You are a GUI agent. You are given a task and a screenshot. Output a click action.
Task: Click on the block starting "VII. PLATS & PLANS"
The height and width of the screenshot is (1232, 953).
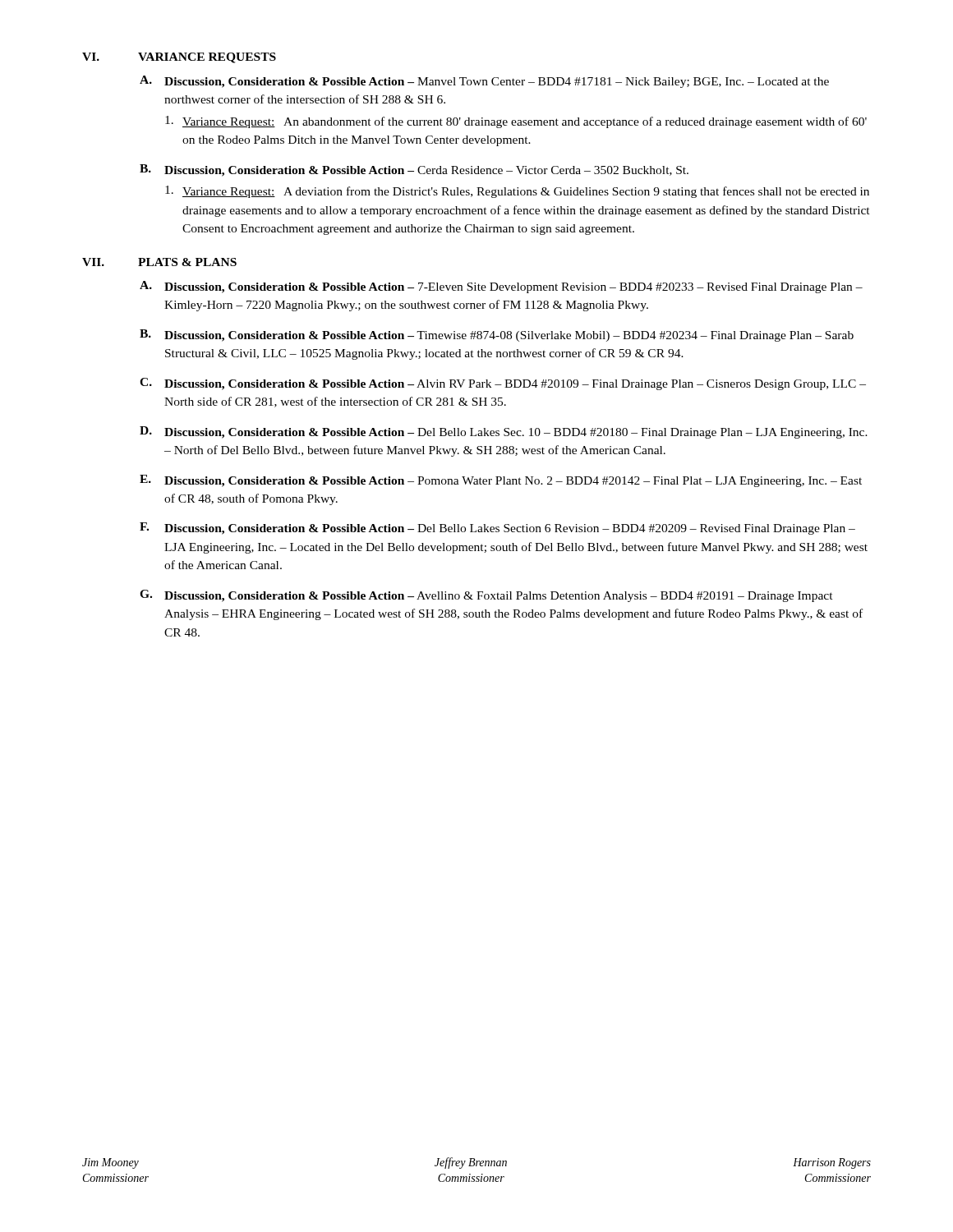pos(159,262)
